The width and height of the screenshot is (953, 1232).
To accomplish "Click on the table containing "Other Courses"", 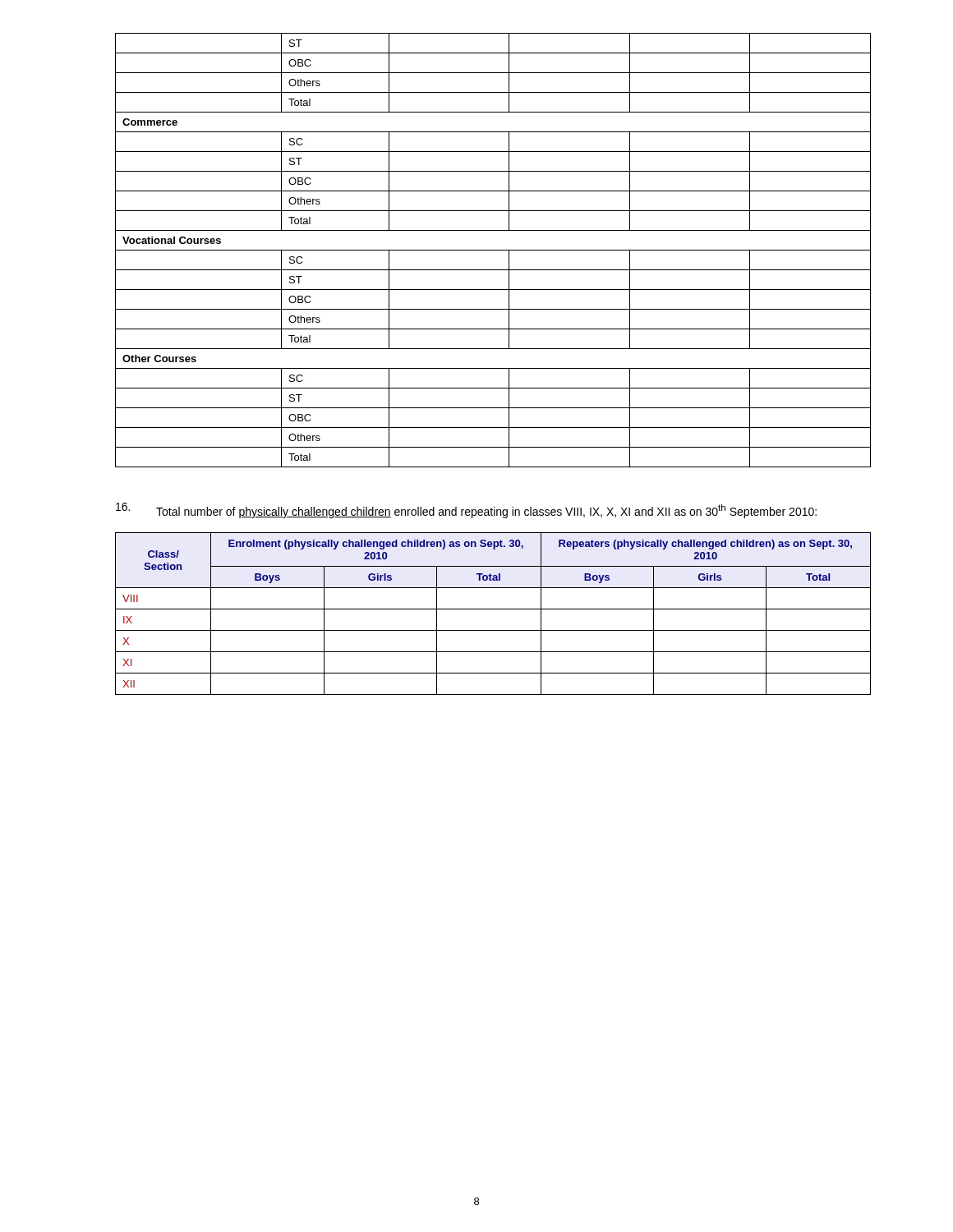I will point(493,250).
